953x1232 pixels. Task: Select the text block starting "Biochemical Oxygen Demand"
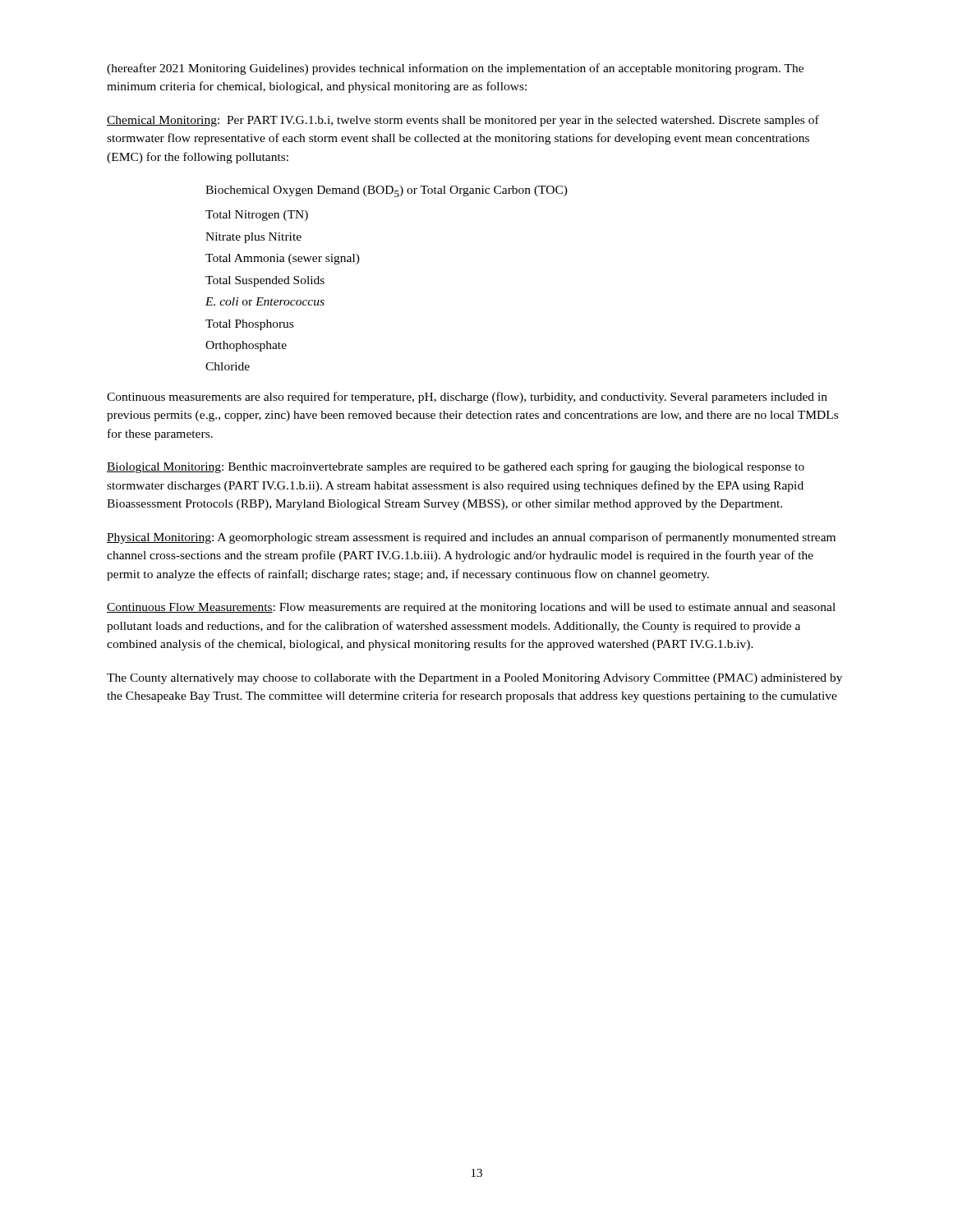pyautogui.click(x=387, y=191)
